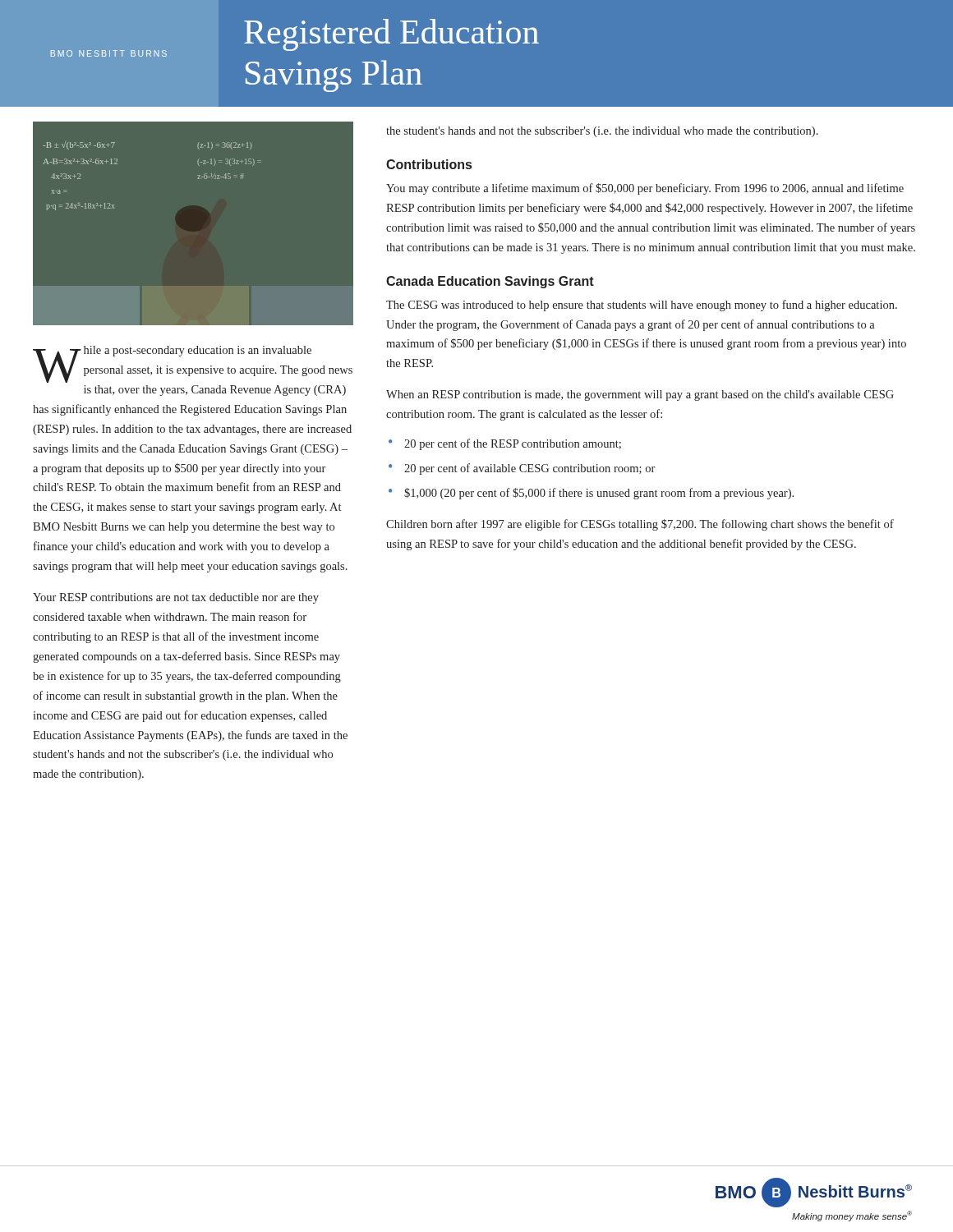The width and height of the screenshot is (953, 1232).
Task: Find the section header with the text "Canada Education Savings"
Action: click(490, 281)
